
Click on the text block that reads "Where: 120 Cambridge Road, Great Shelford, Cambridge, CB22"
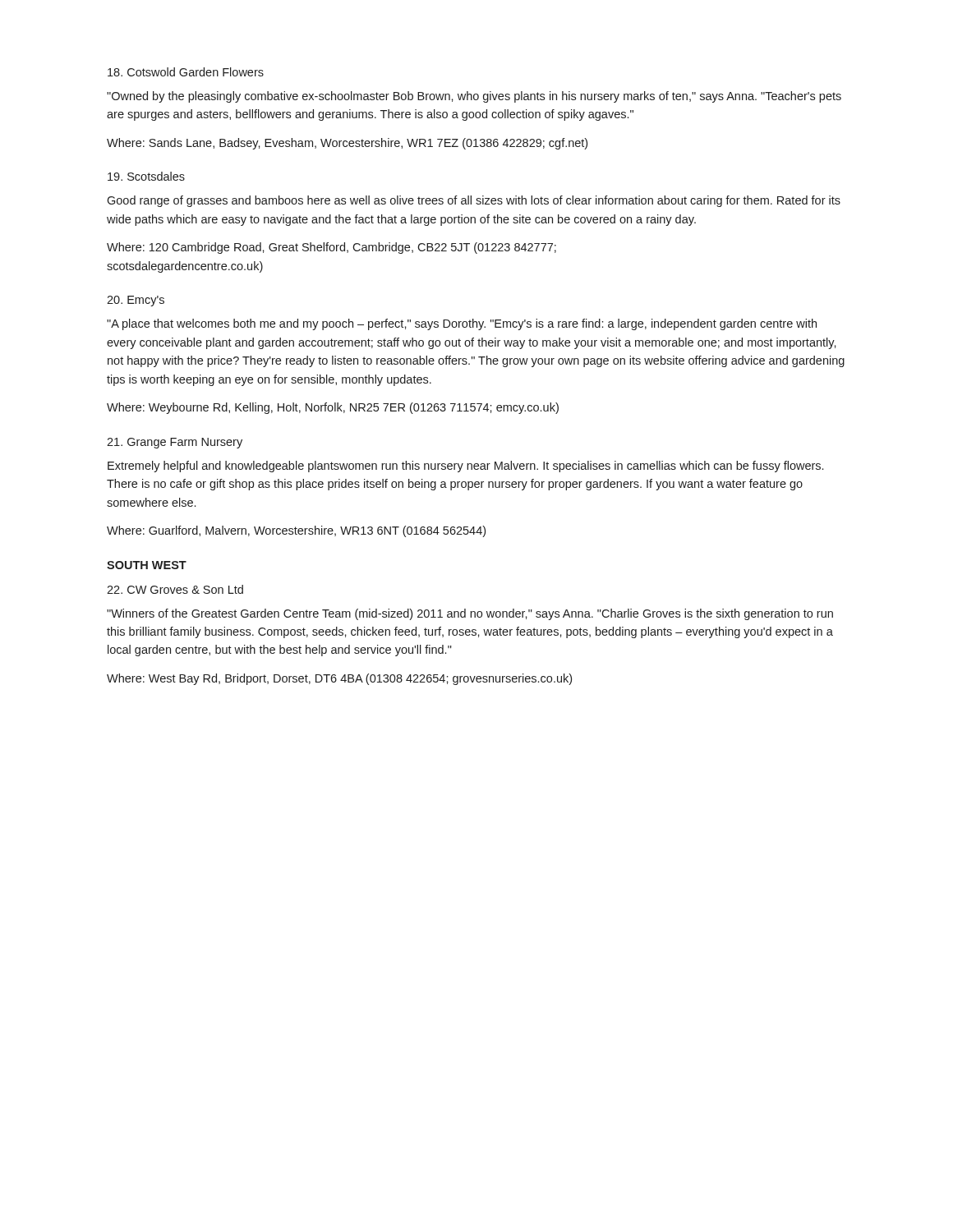476,257
